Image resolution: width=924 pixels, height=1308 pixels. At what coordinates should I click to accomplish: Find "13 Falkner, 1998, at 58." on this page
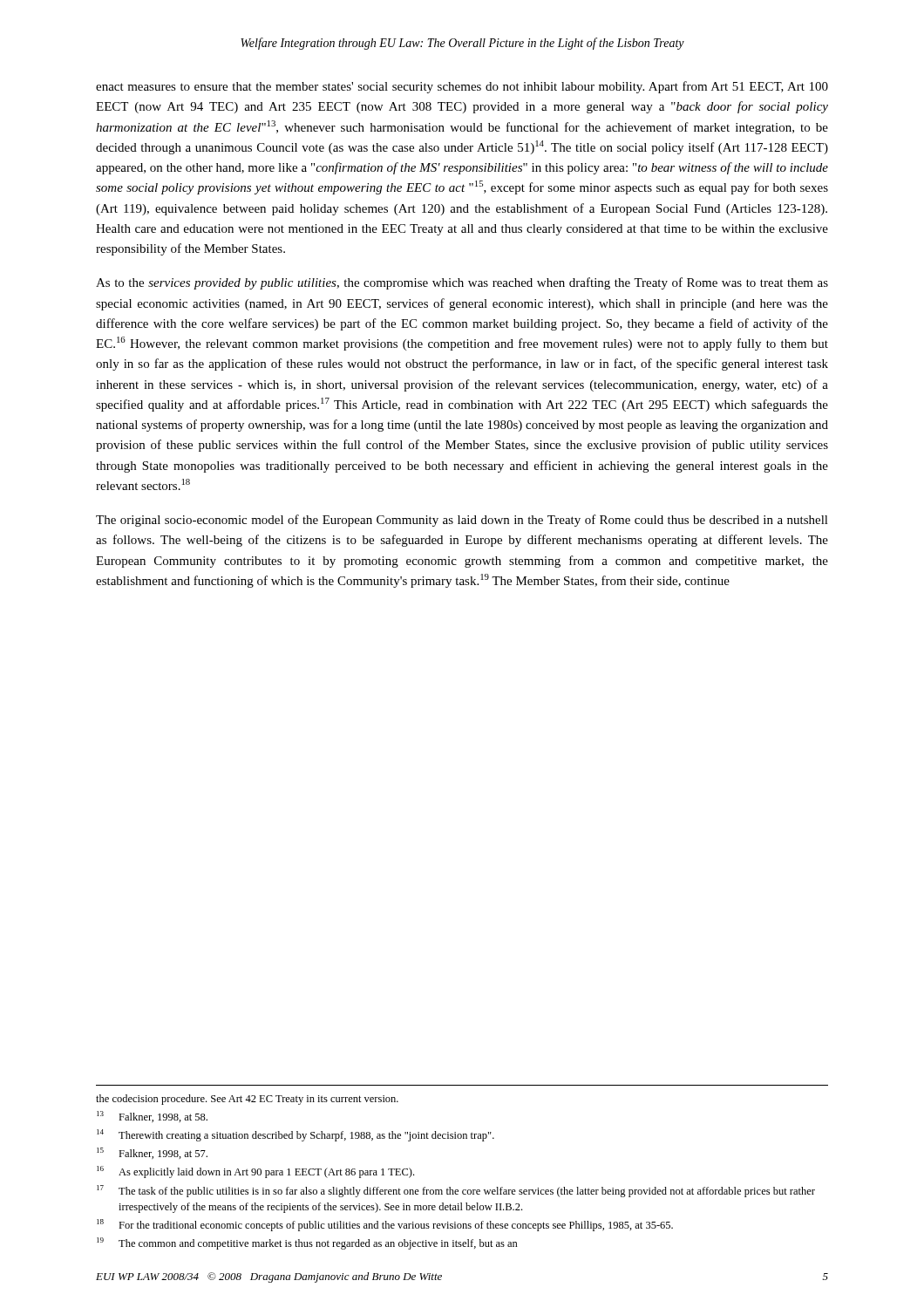[x=152, y=1117]
